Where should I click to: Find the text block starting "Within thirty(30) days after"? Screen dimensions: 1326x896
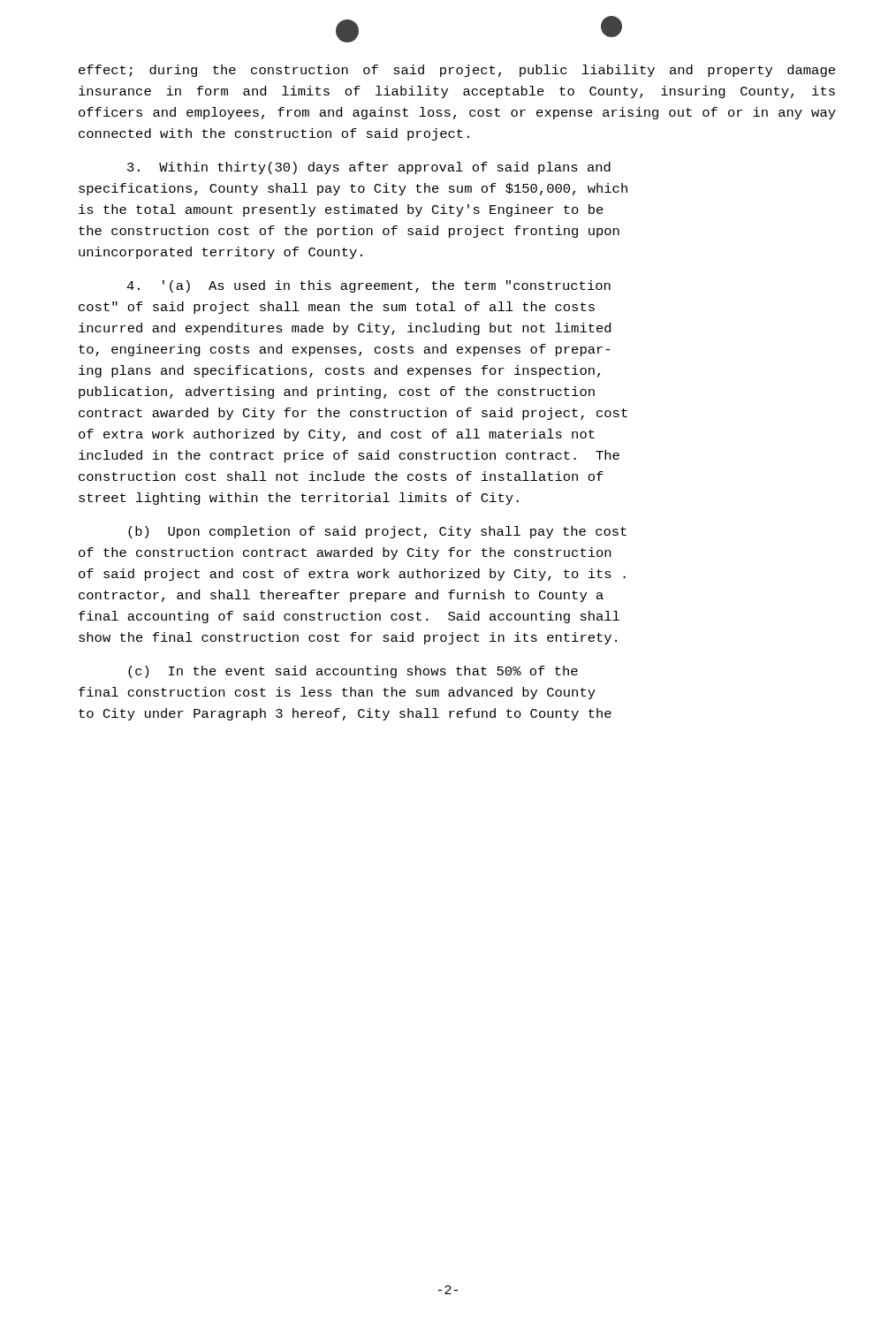coord(353,209)
